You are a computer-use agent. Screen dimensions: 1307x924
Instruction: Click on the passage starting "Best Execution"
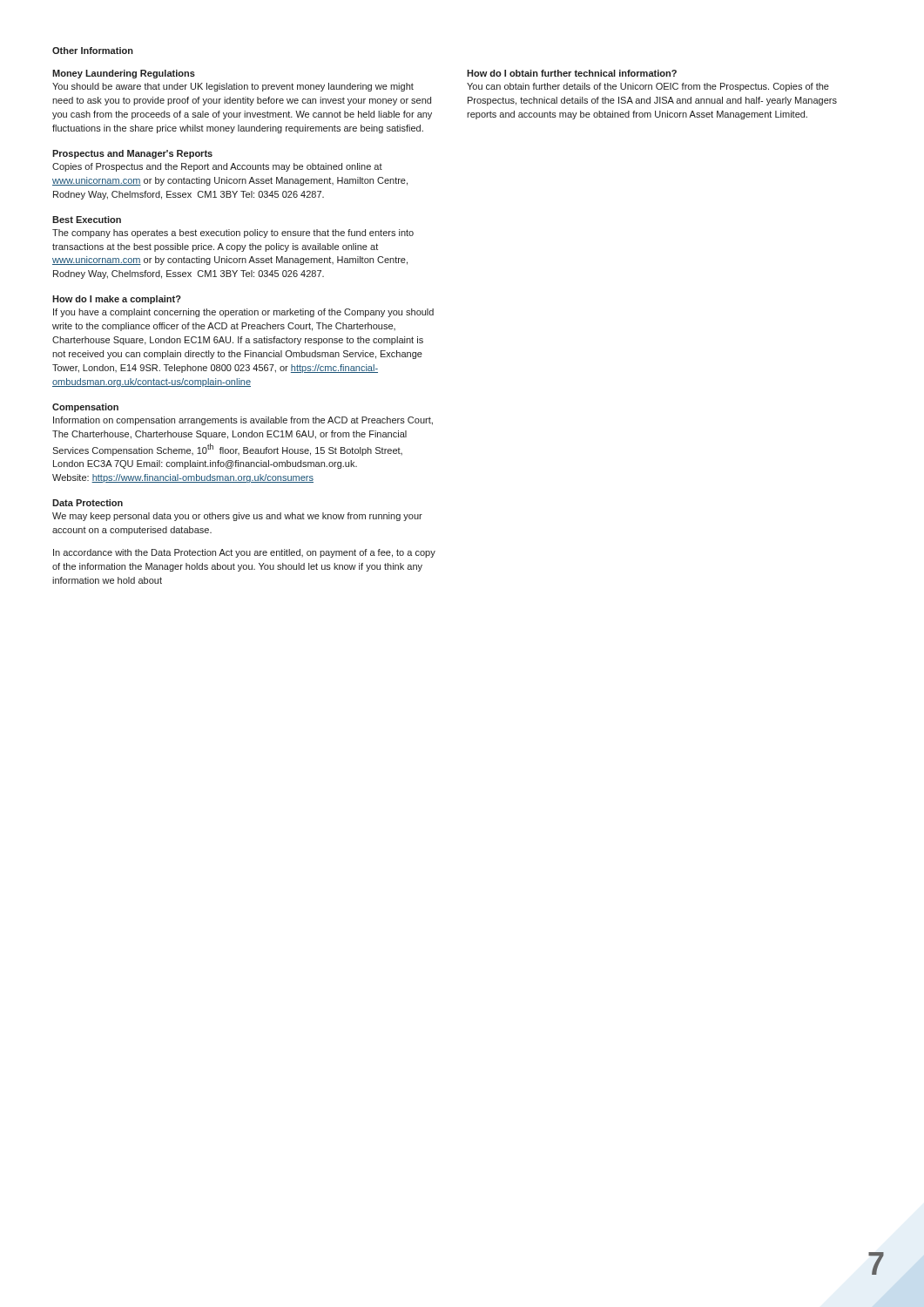coord(87,219)
